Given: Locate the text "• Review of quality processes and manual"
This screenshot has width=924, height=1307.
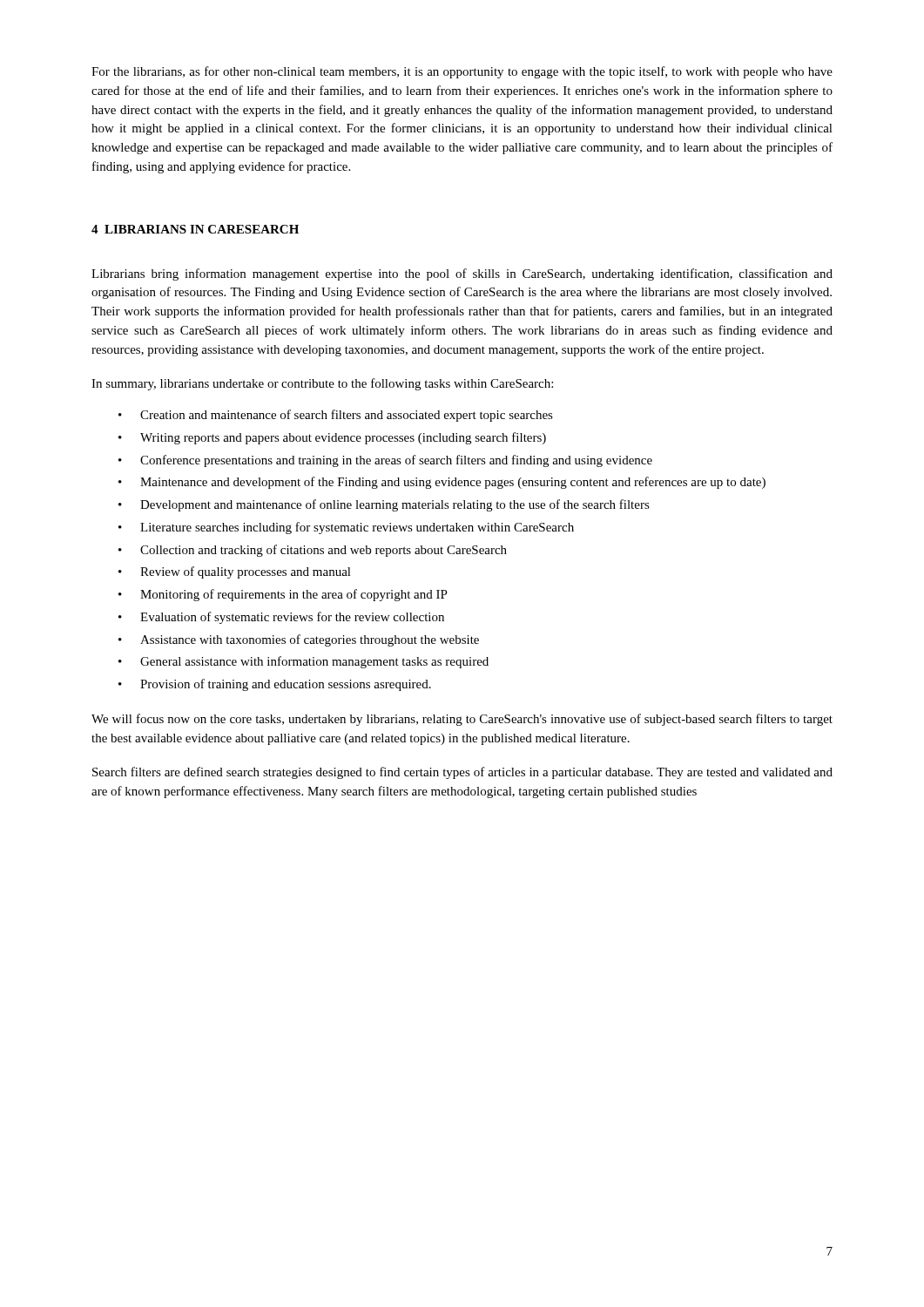Looking at the screenshot, I should (x=235, y=572).
